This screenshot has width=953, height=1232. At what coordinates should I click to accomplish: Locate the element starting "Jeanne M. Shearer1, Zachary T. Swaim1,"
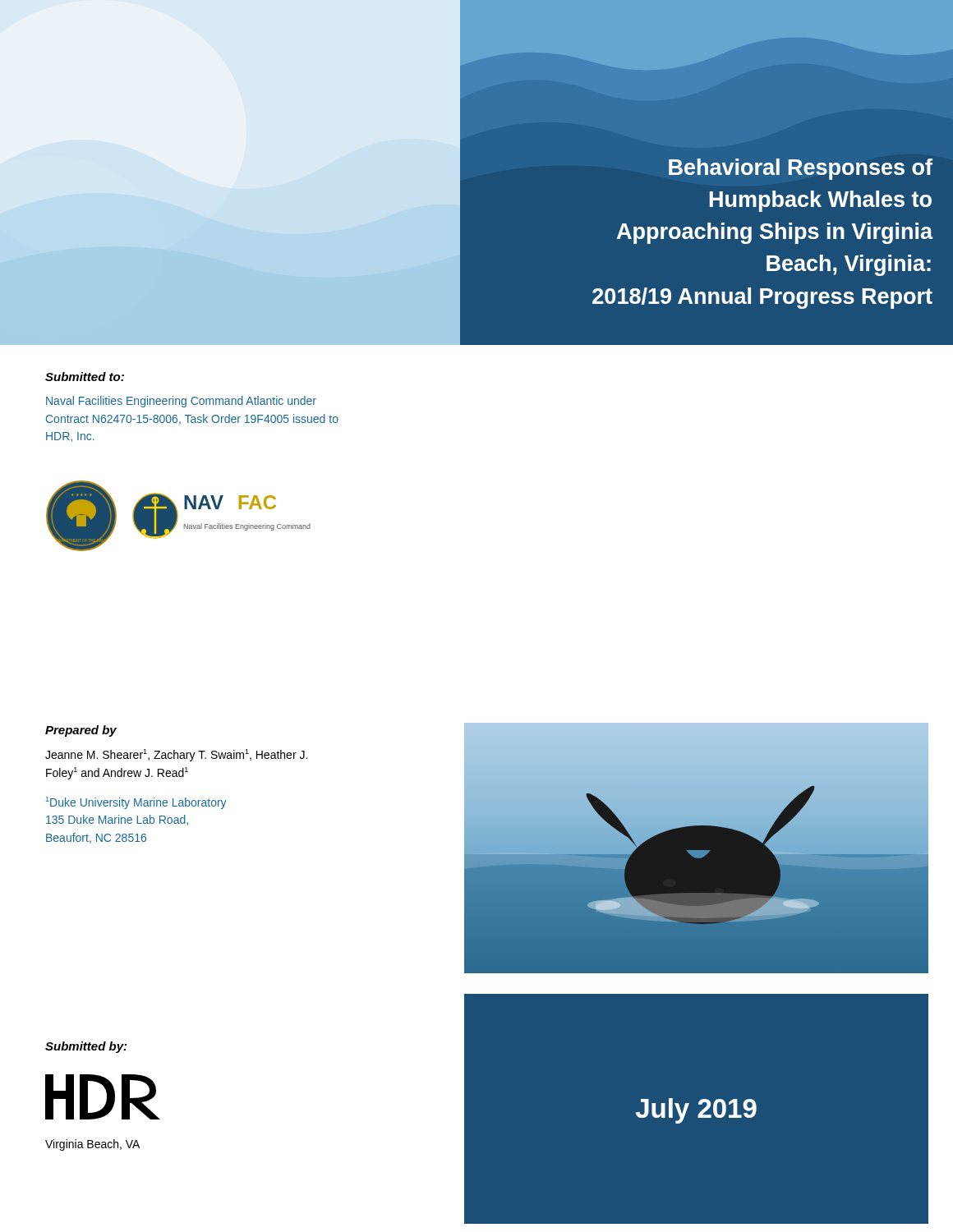(177, 763)
